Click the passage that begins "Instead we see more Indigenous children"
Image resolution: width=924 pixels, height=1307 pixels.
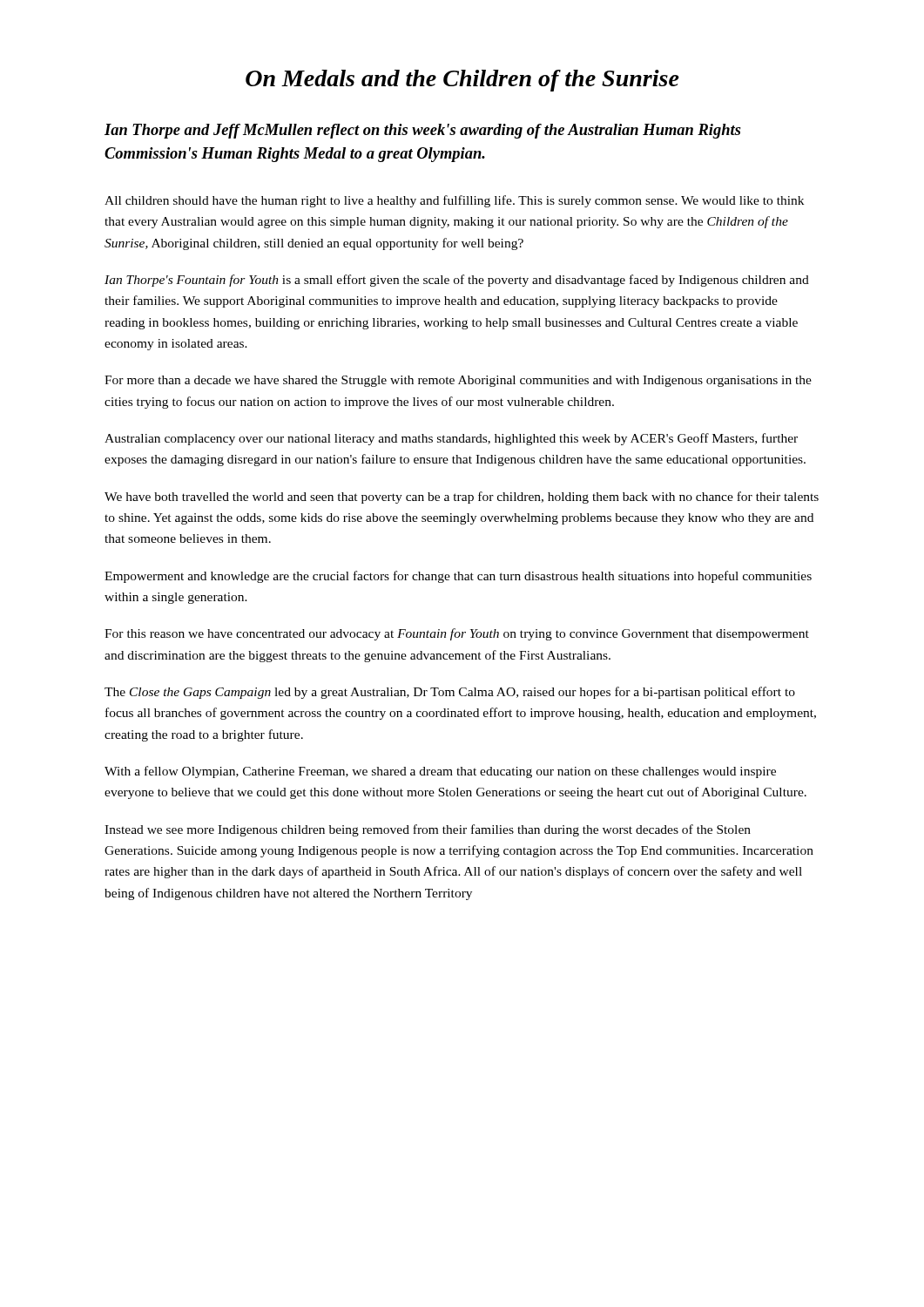tap(459, 861)
